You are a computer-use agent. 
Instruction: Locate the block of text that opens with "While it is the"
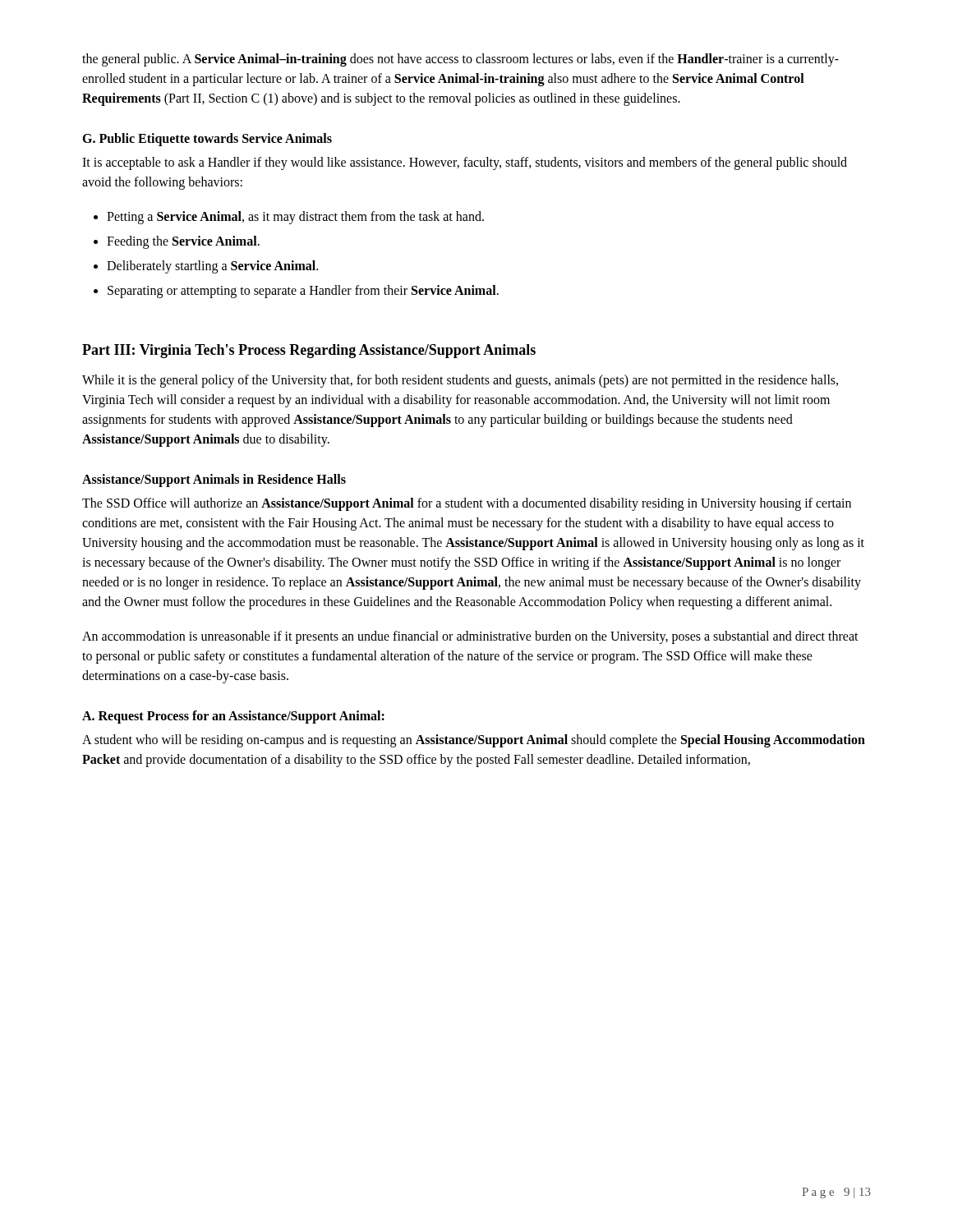[x=461, y=410]
